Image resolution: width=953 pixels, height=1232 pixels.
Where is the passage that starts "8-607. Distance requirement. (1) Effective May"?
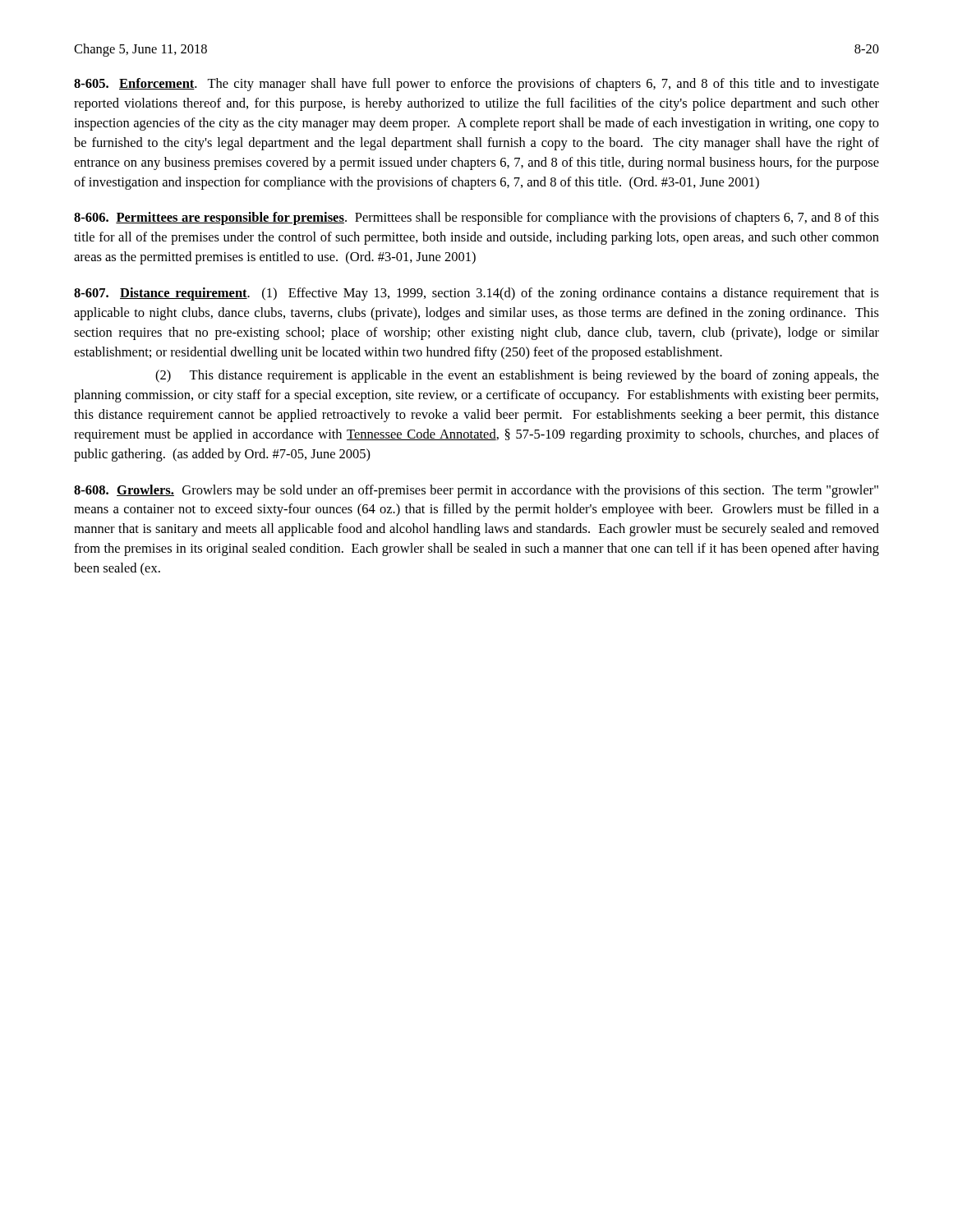click(476, 374)
